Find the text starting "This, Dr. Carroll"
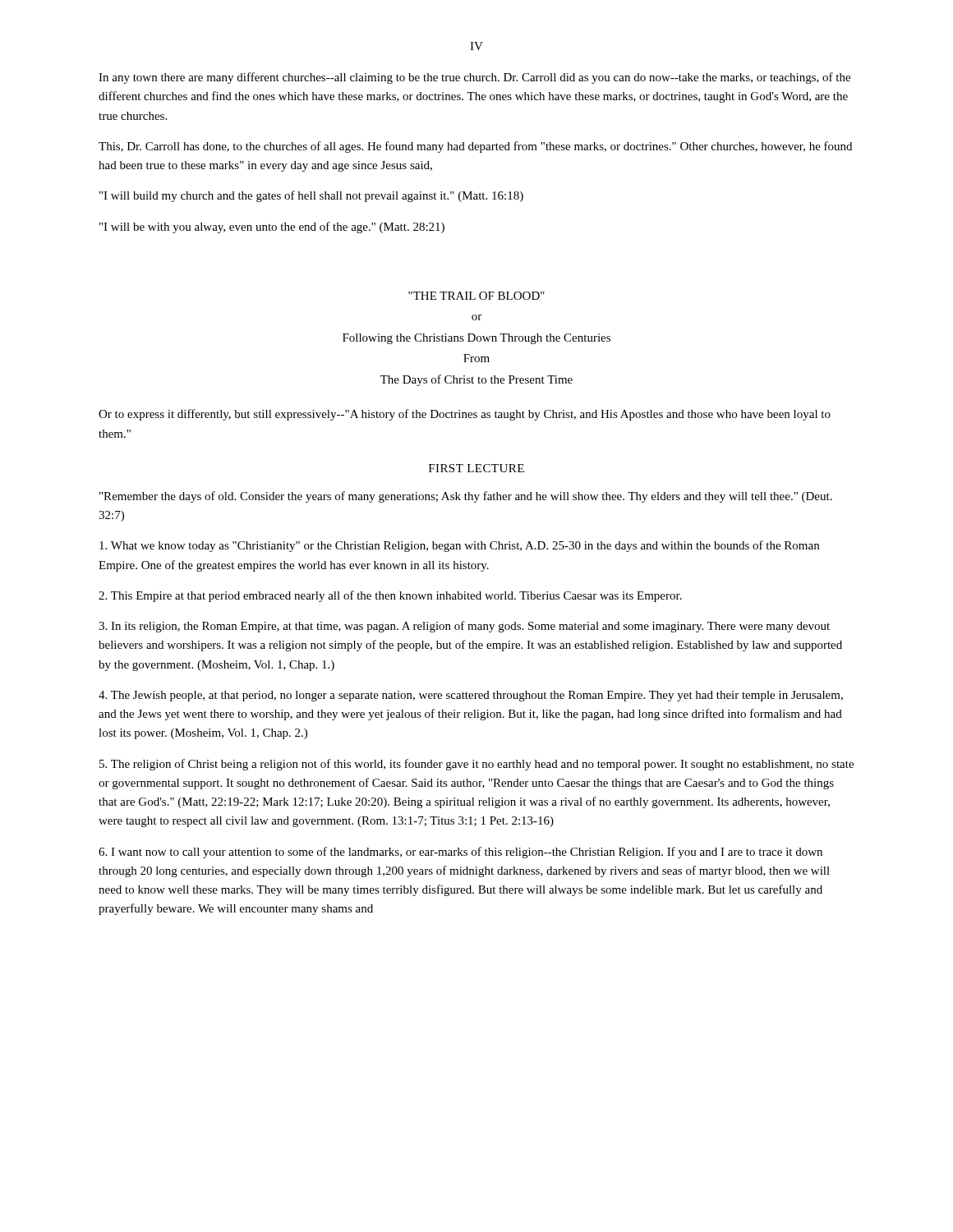This screenshot has width=953, height=1232. (475, 156)
